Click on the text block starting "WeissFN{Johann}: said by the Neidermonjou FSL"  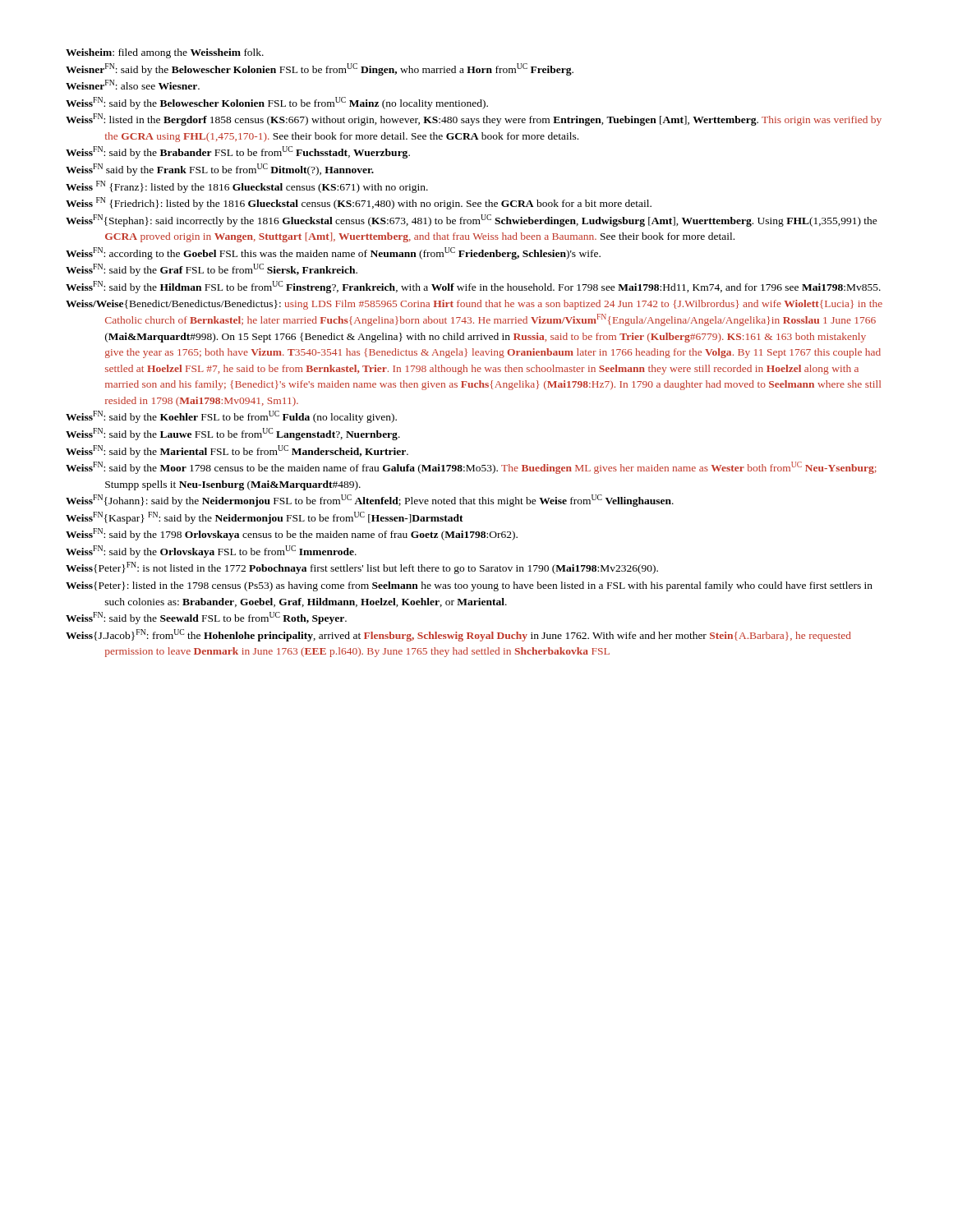point(370,500)
